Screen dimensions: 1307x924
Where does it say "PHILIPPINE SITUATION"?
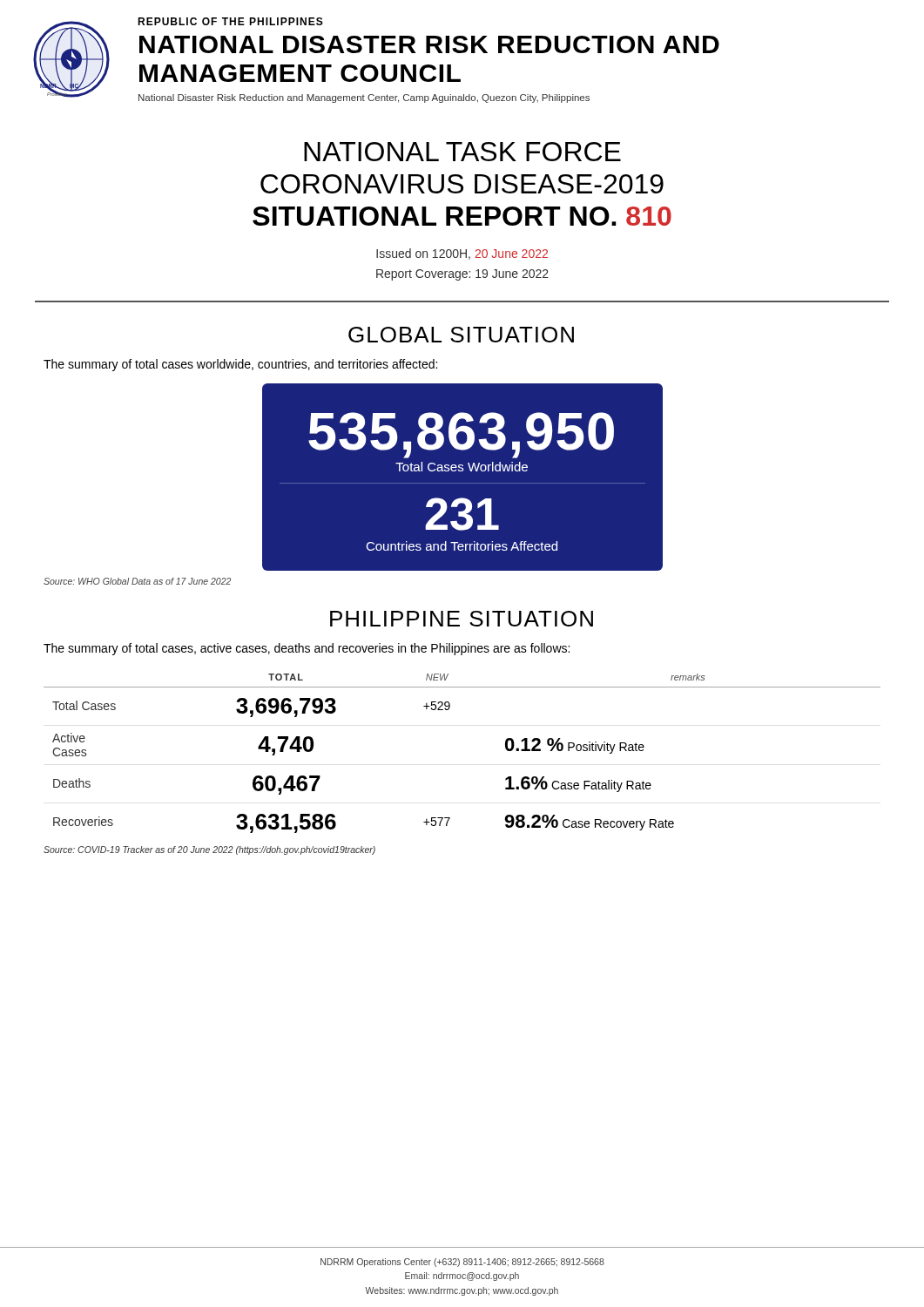(x=462, y=618)
